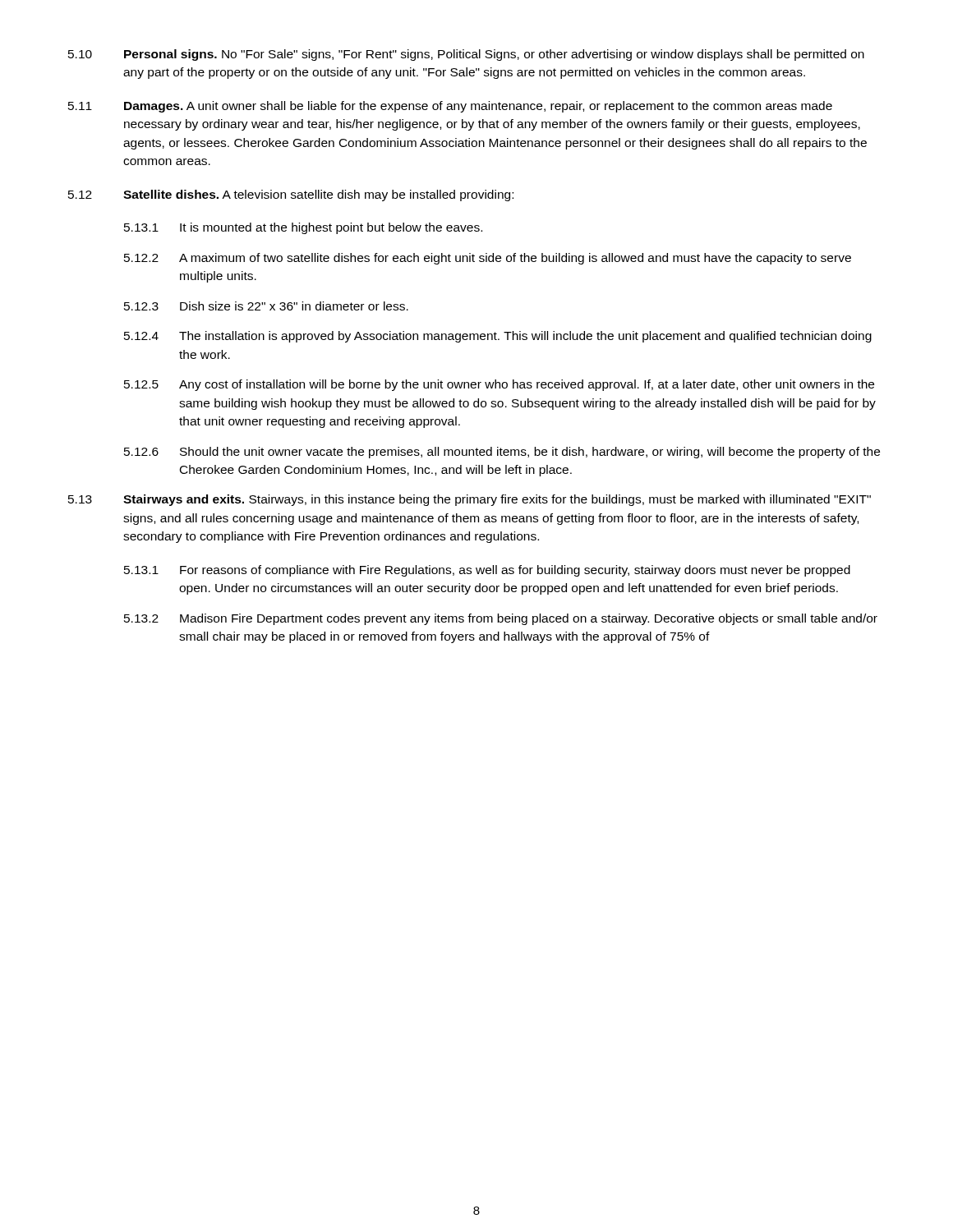Viewport: 953px width, 1232px height.
Task: Locate the list item with the text "5.13.2 Madison Fire Department codes prevent"
Action: click(x=504, y=628)
